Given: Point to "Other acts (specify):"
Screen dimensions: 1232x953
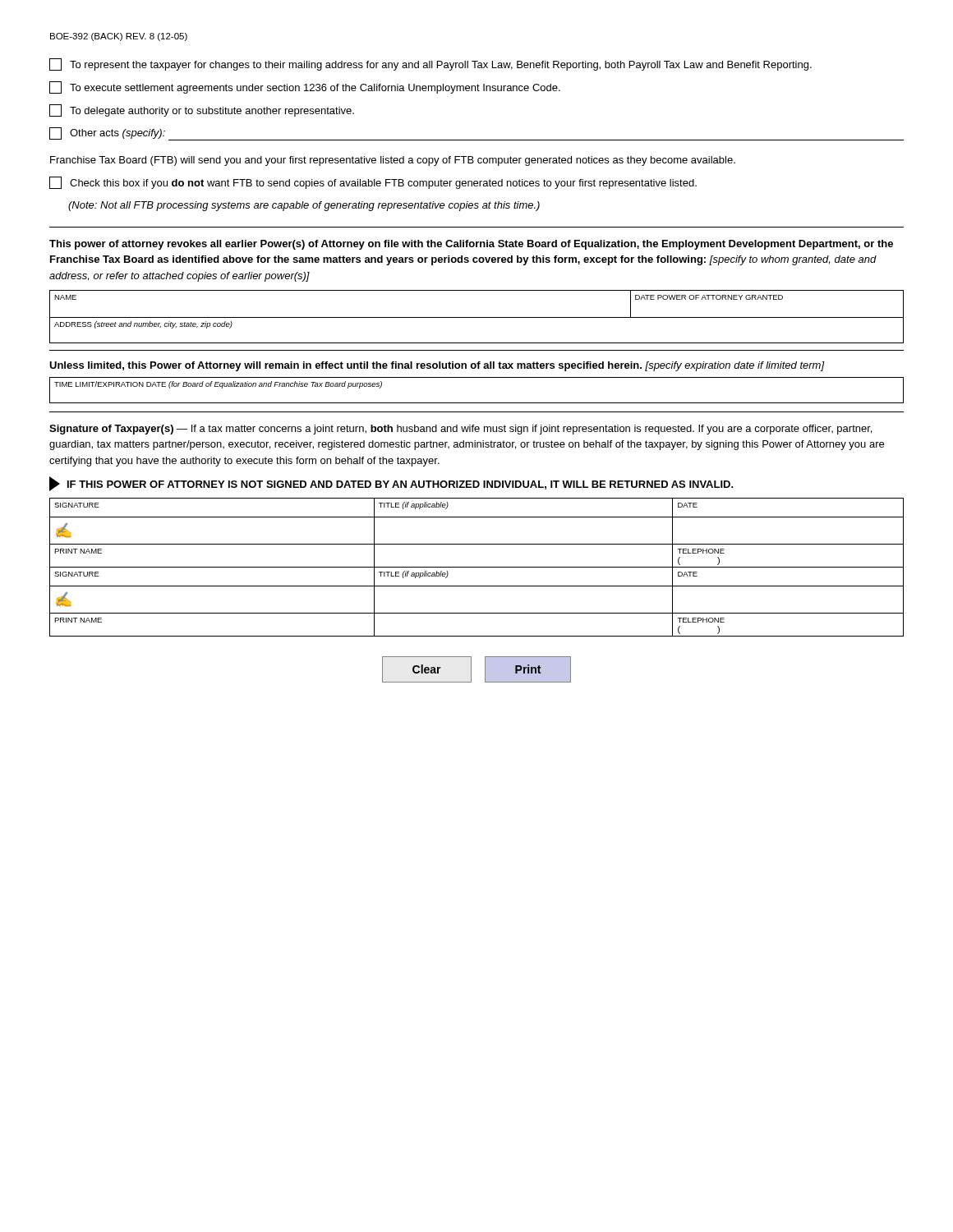Looking at the screenshot, I should pyautogui.click(x=476, y=133).
